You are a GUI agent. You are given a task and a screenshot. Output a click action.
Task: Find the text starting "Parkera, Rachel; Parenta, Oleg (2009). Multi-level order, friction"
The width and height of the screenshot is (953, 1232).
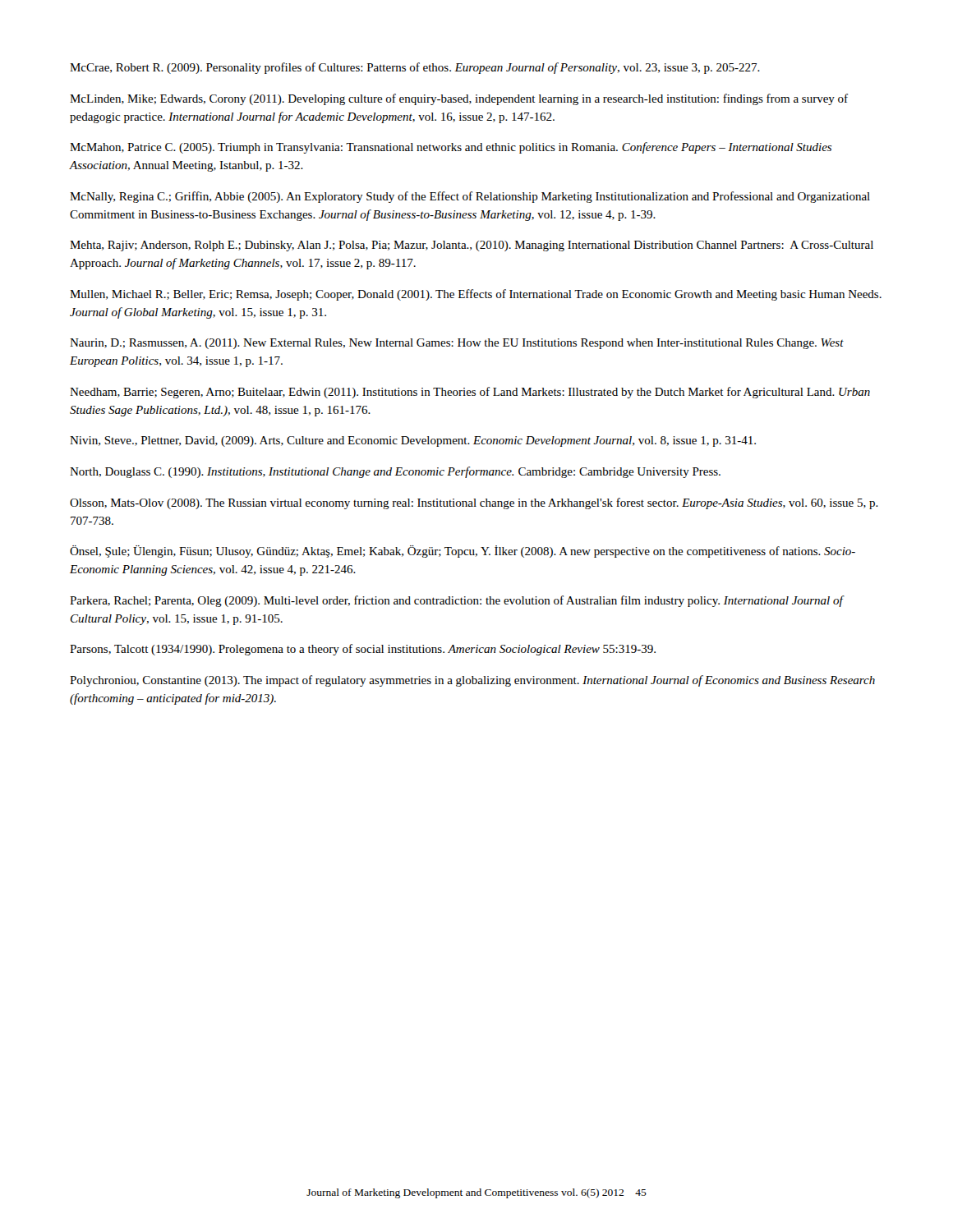pos(456,609)
